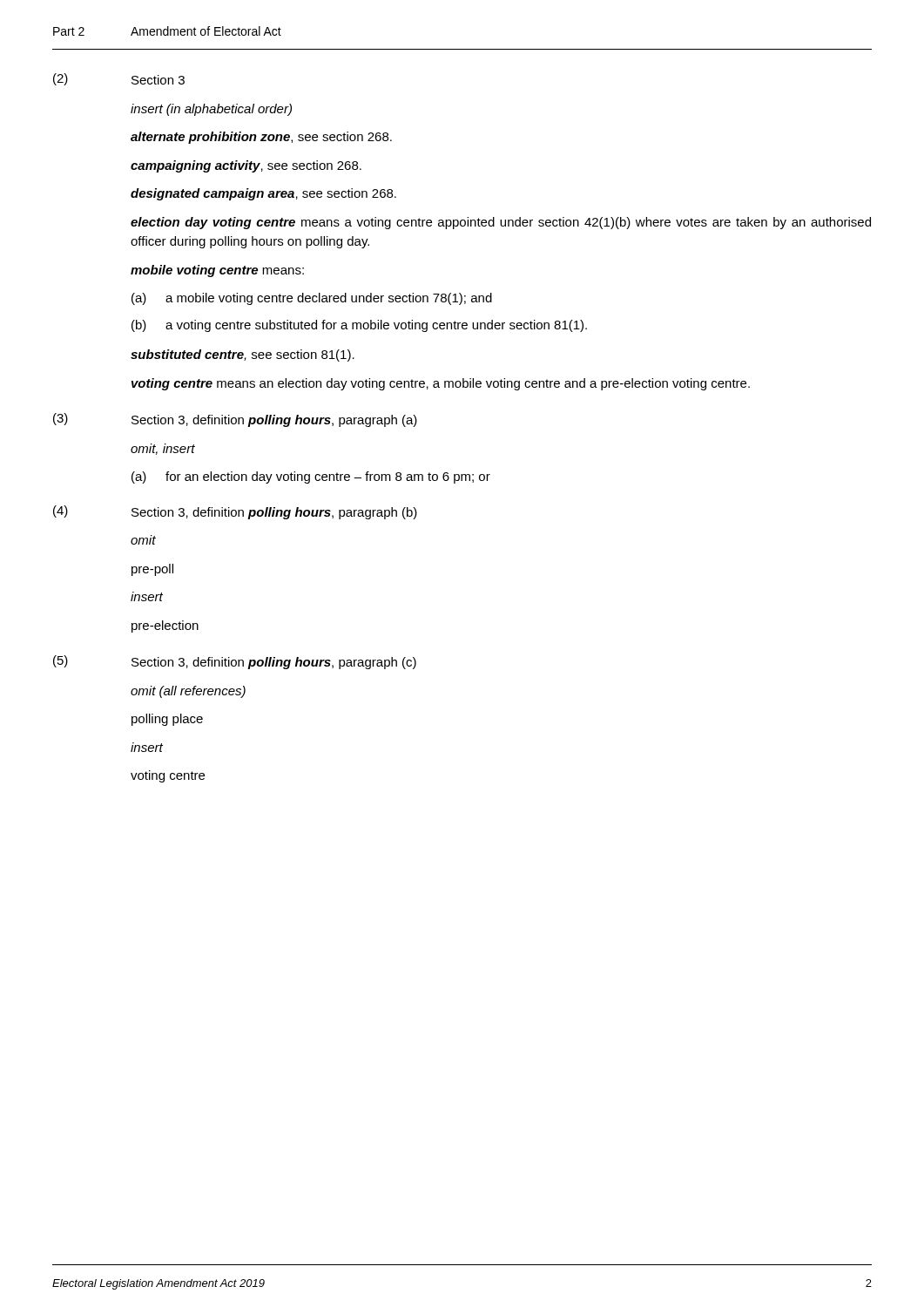Image resolution: width=924 pixels, height=1307 pixels.
Task: Navigate to the passage starting "voting centre means an election day voting"
Action: click(x=441, y=382)
